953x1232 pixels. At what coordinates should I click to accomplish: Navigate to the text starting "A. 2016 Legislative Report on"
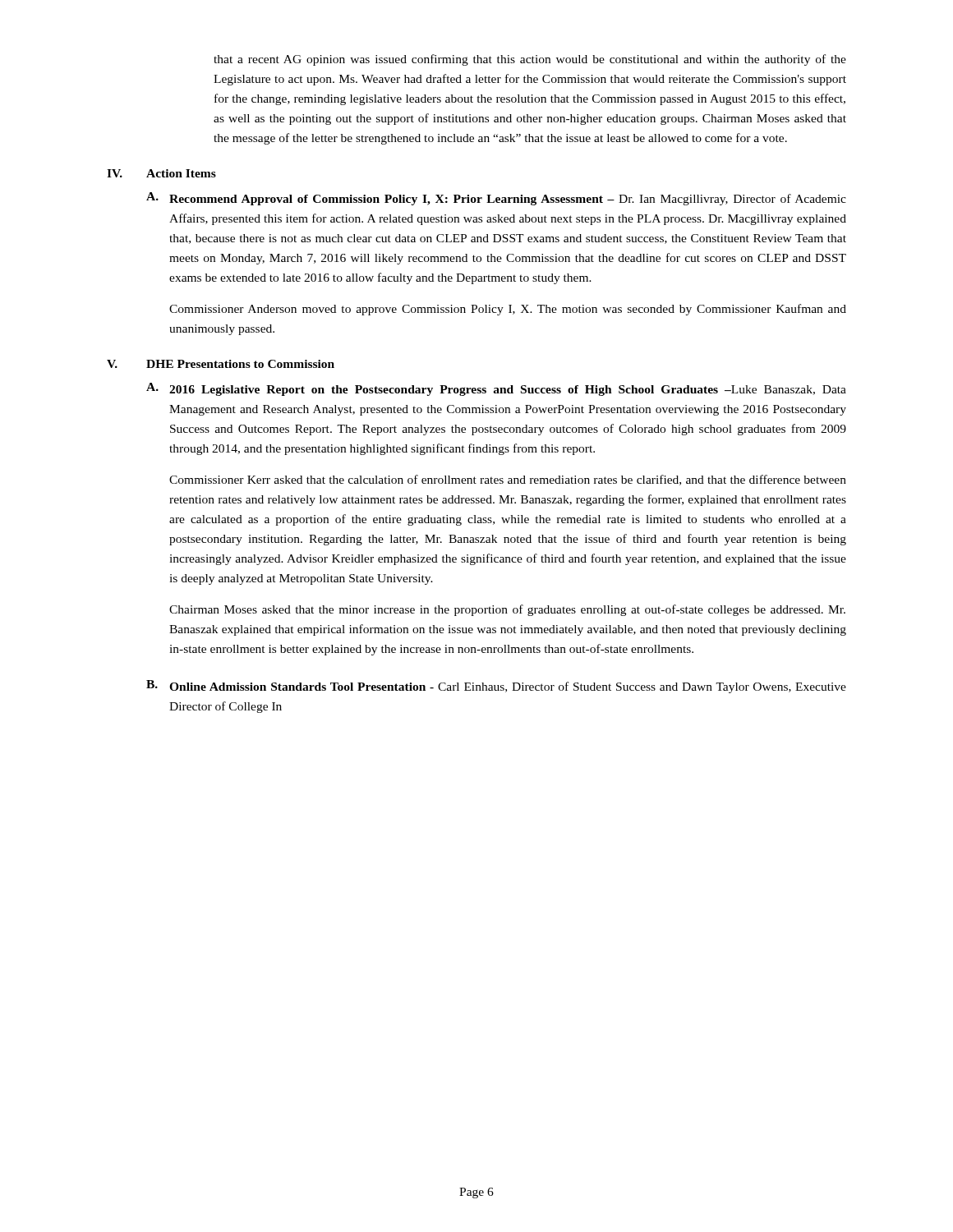pyautogui.click(x=496, y=419)
